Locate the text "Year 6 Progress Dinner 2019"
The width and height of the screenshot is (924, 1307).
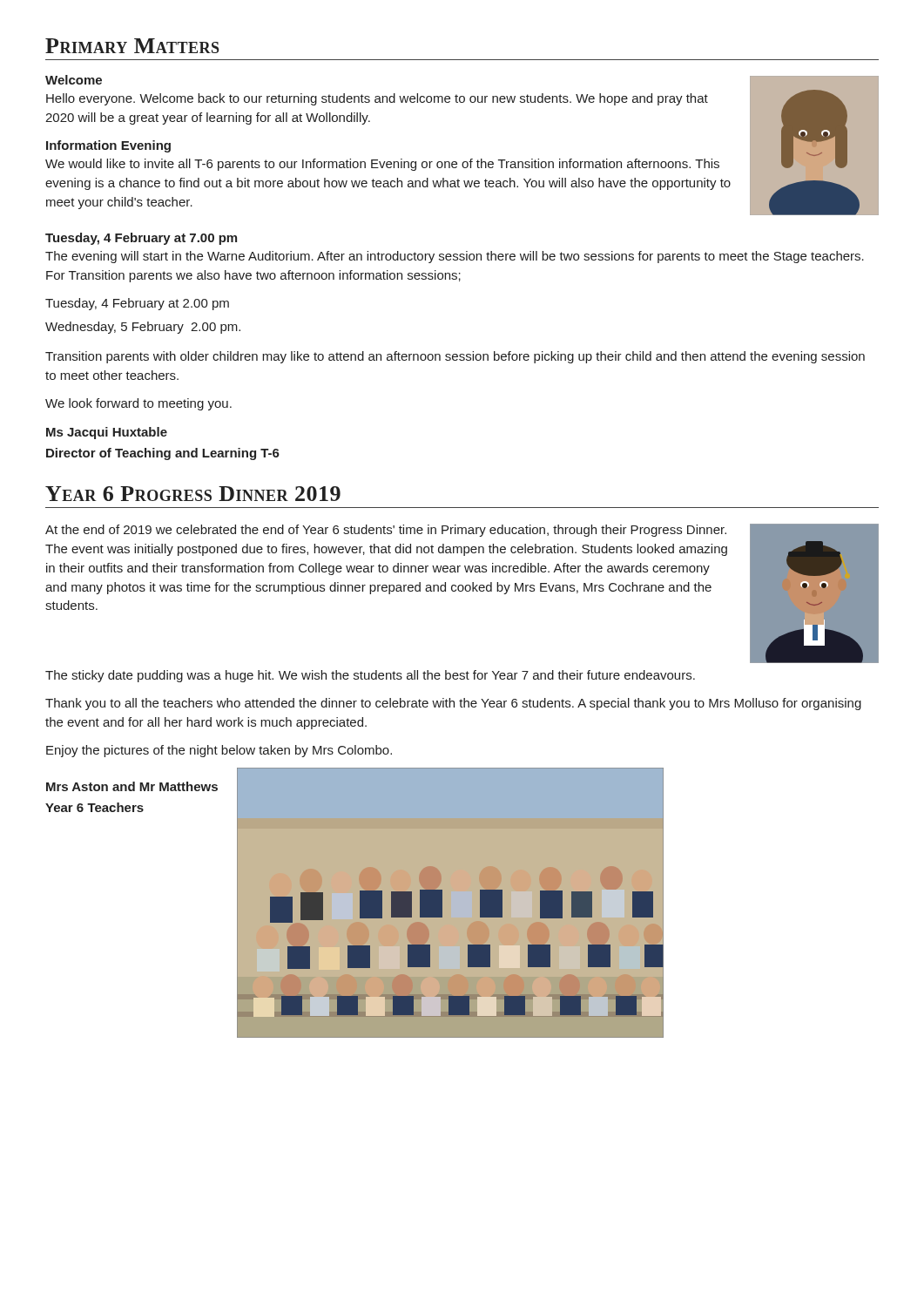pyautogui.click(x=193, y=494)
